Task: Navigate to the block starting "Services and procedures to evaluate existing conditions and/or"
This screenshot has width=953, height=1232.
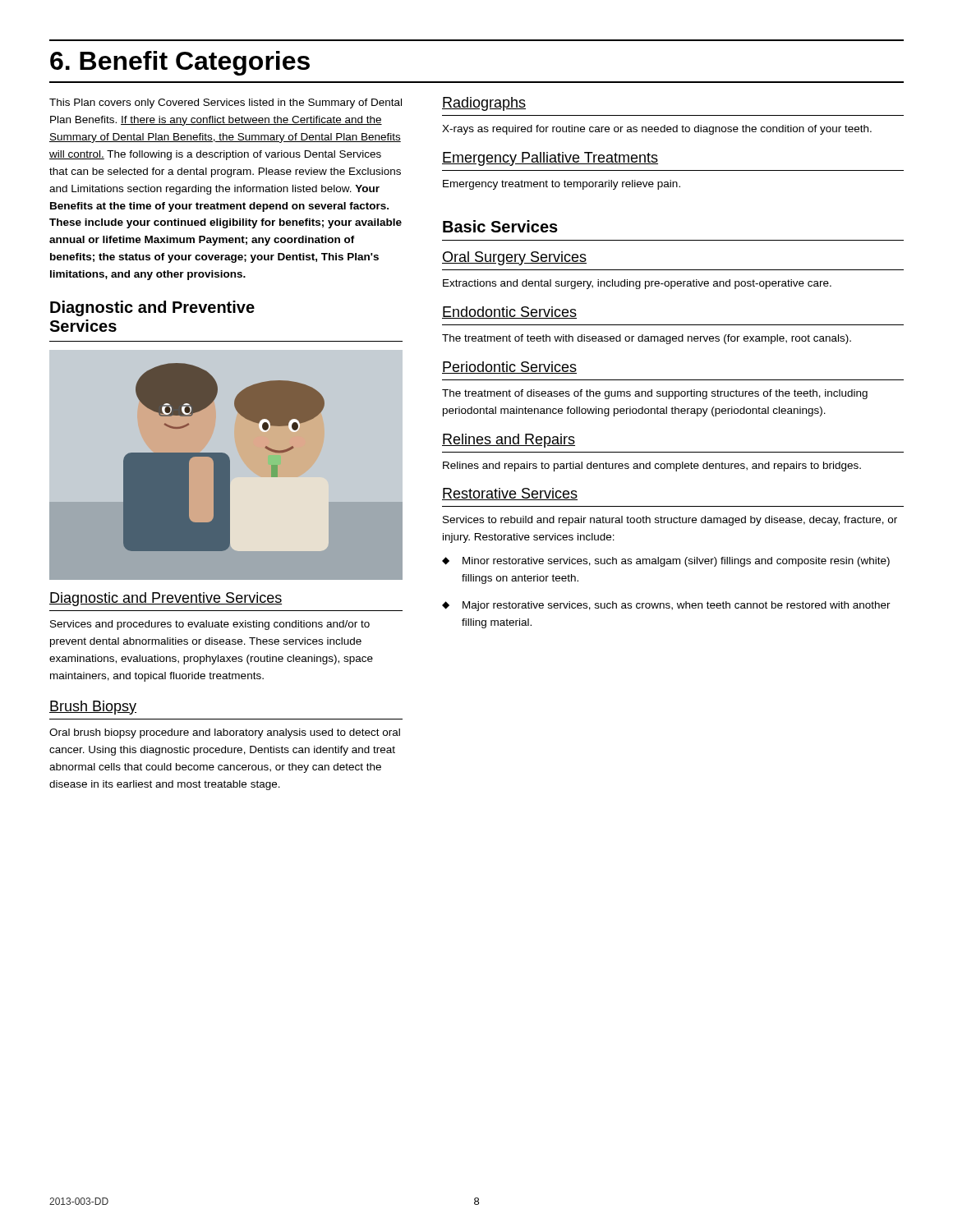Action: [x=211, y=650]
